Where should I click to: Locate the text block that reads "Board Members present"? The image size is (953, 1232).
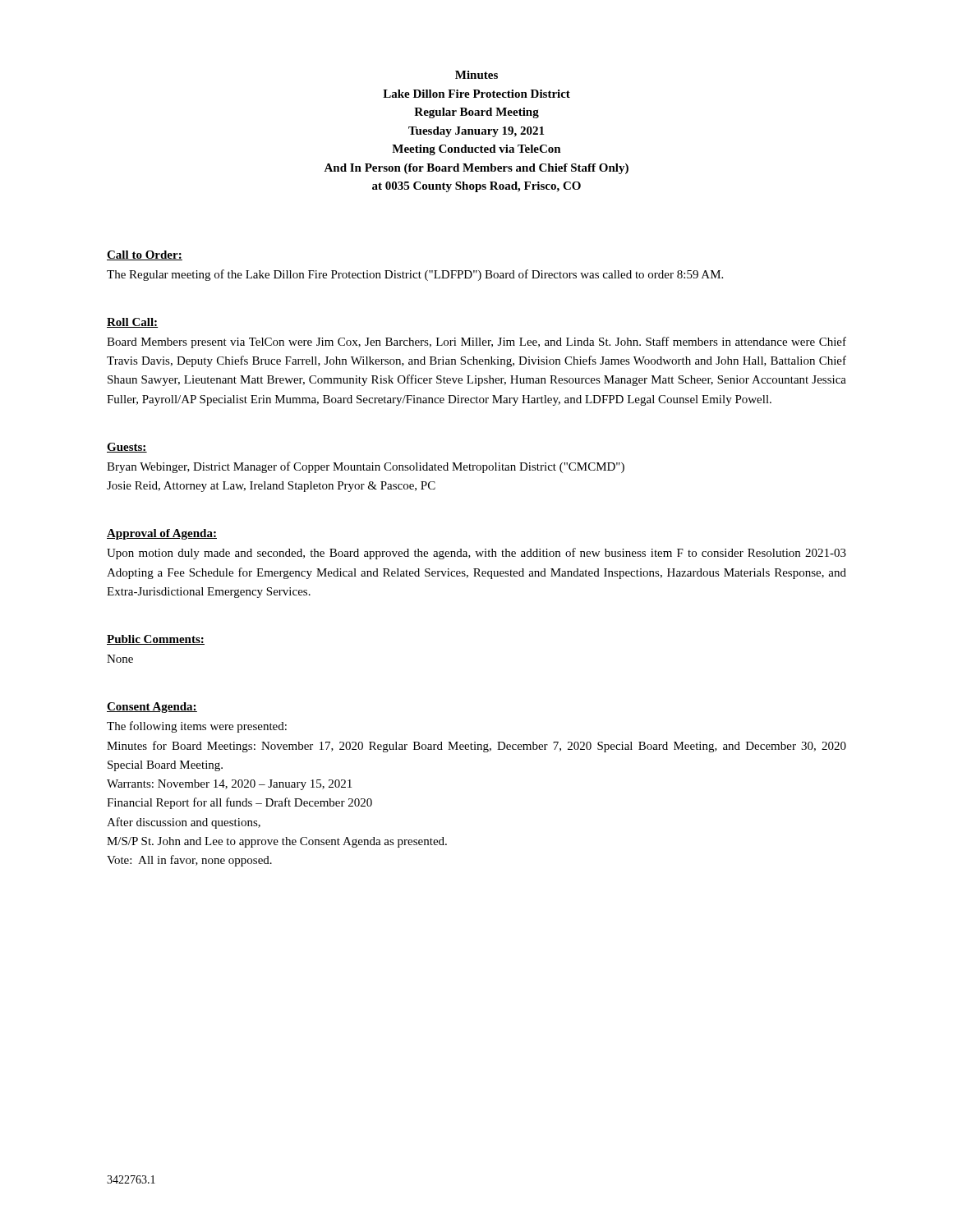[476, 371]
